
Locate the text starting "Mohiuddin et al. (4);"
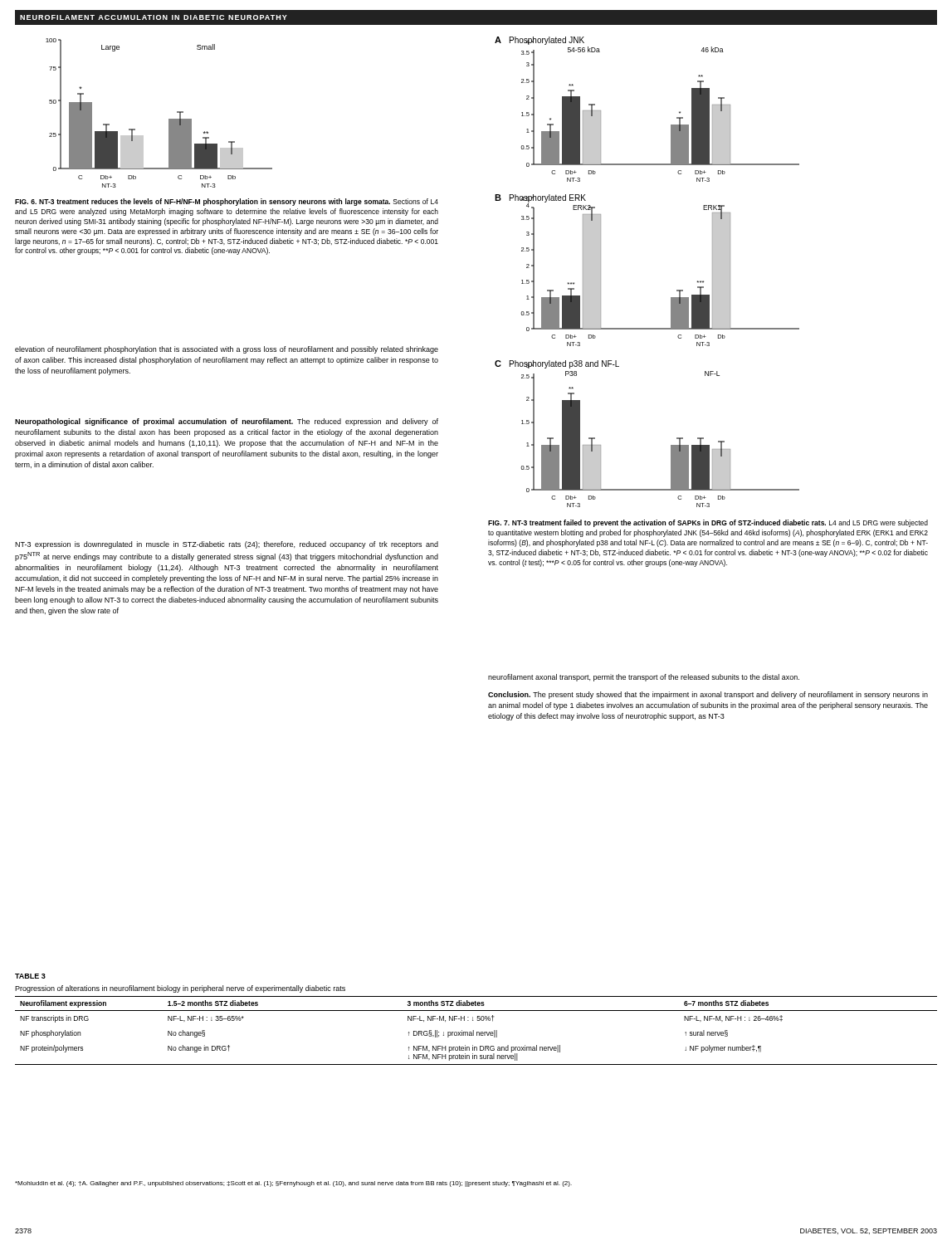[x=476, y=1183]
